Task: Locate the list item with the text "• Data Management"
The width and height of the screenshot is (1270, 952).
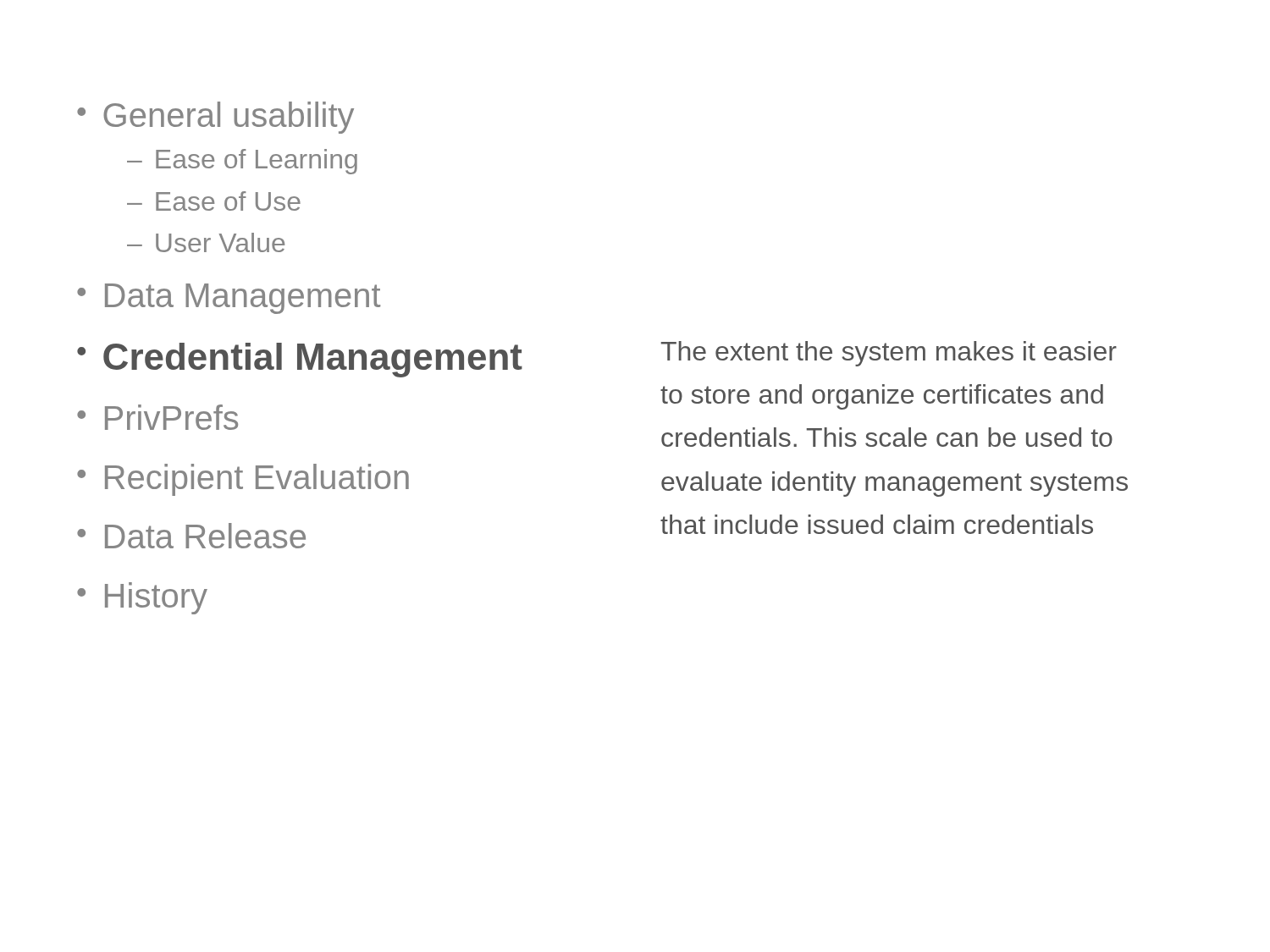Action: (x=228, y=295)
